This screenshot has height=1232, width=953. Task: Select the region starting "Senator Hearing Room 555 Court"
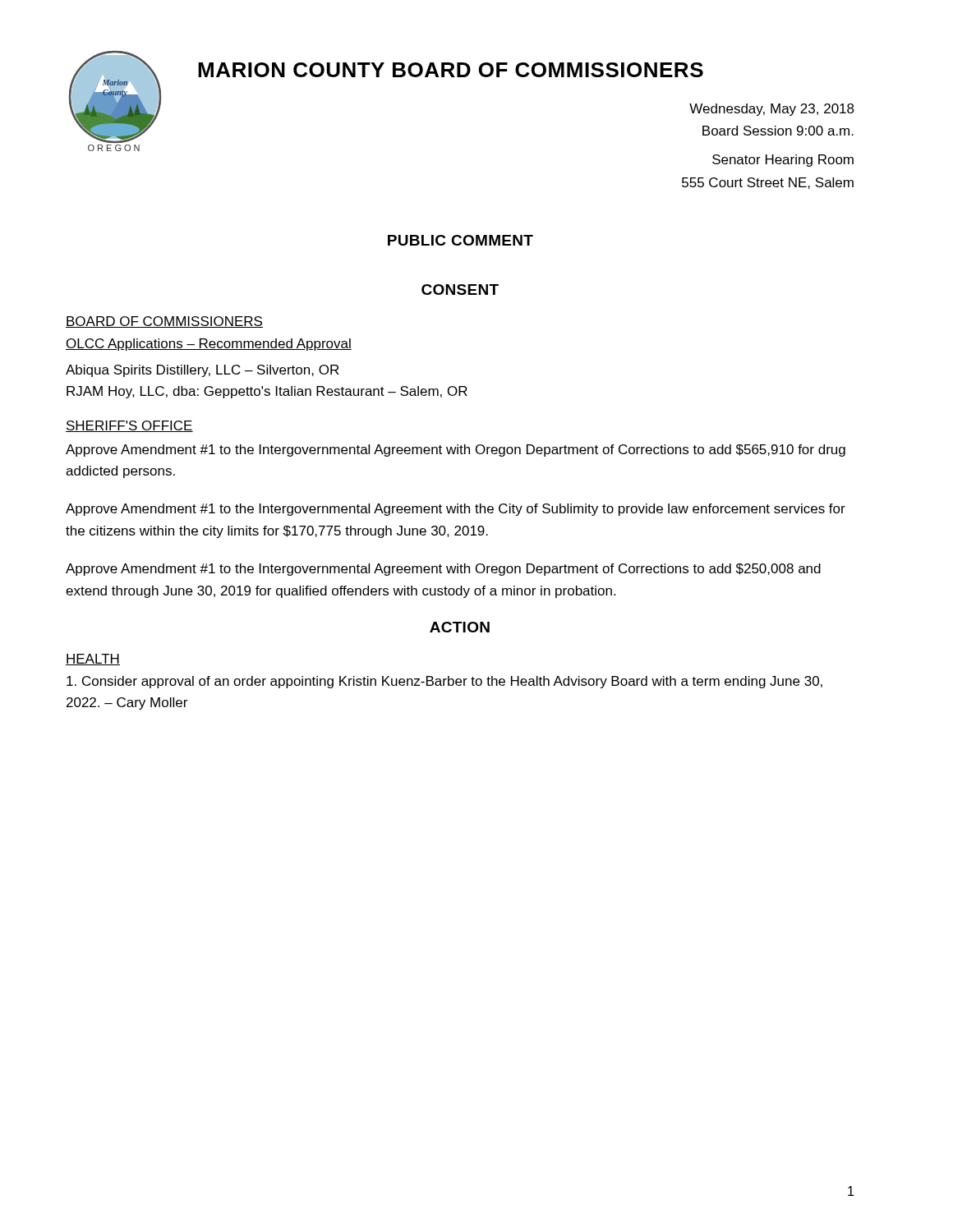[768, 171]
